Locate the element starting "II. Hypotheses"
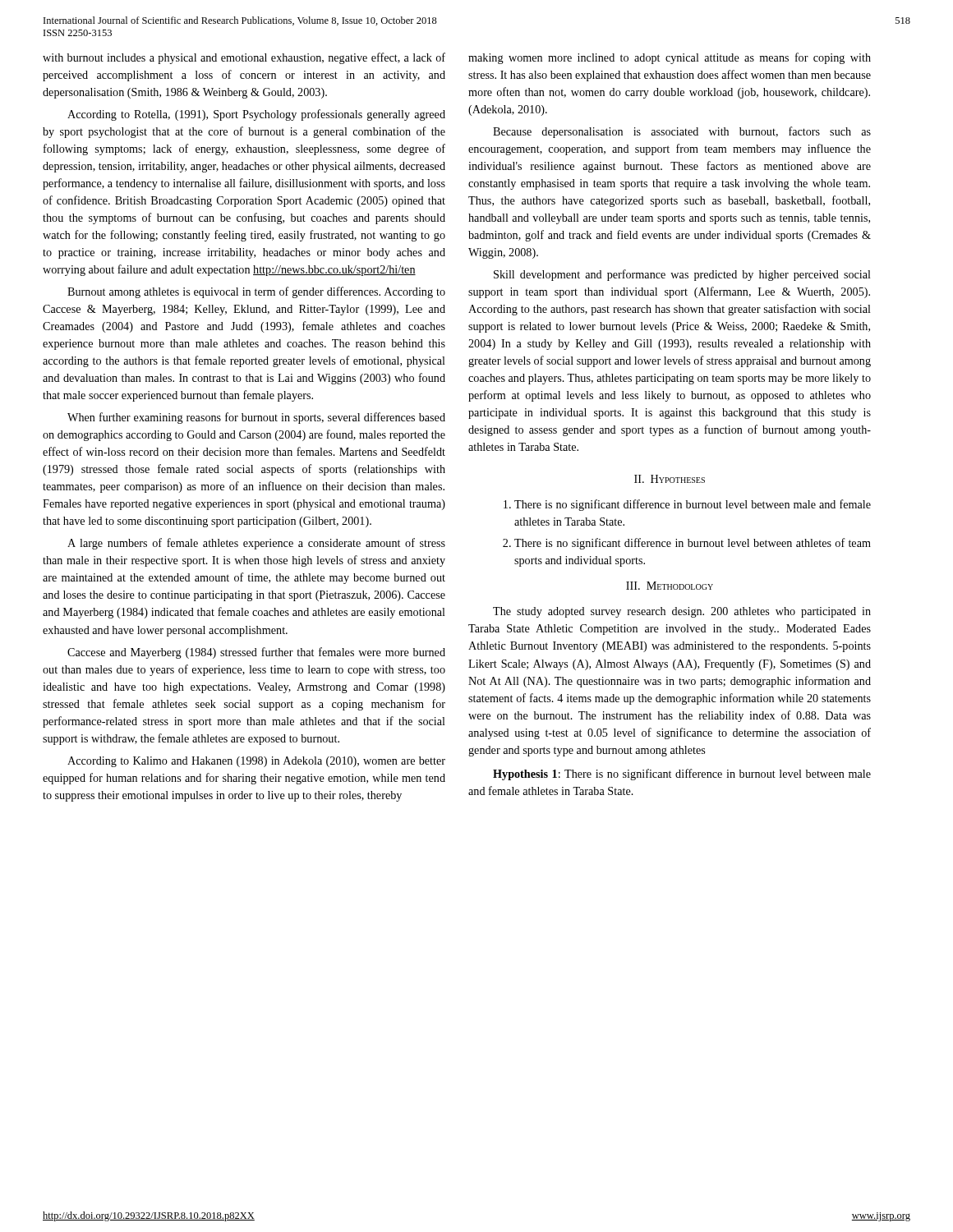 [670, 479]
